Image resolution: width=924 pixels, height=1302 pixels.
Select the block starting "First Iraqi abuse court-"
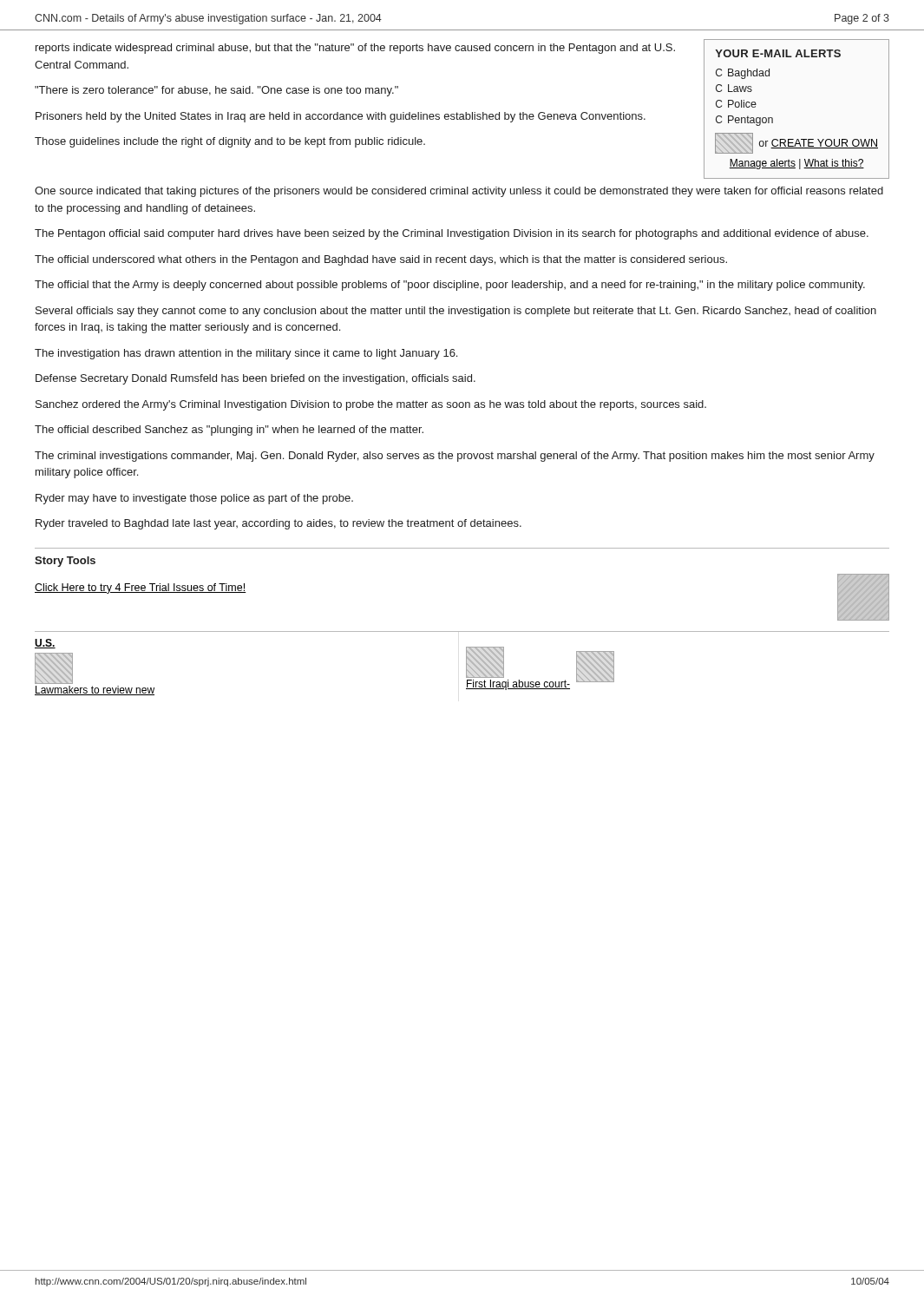click(518, 684)
